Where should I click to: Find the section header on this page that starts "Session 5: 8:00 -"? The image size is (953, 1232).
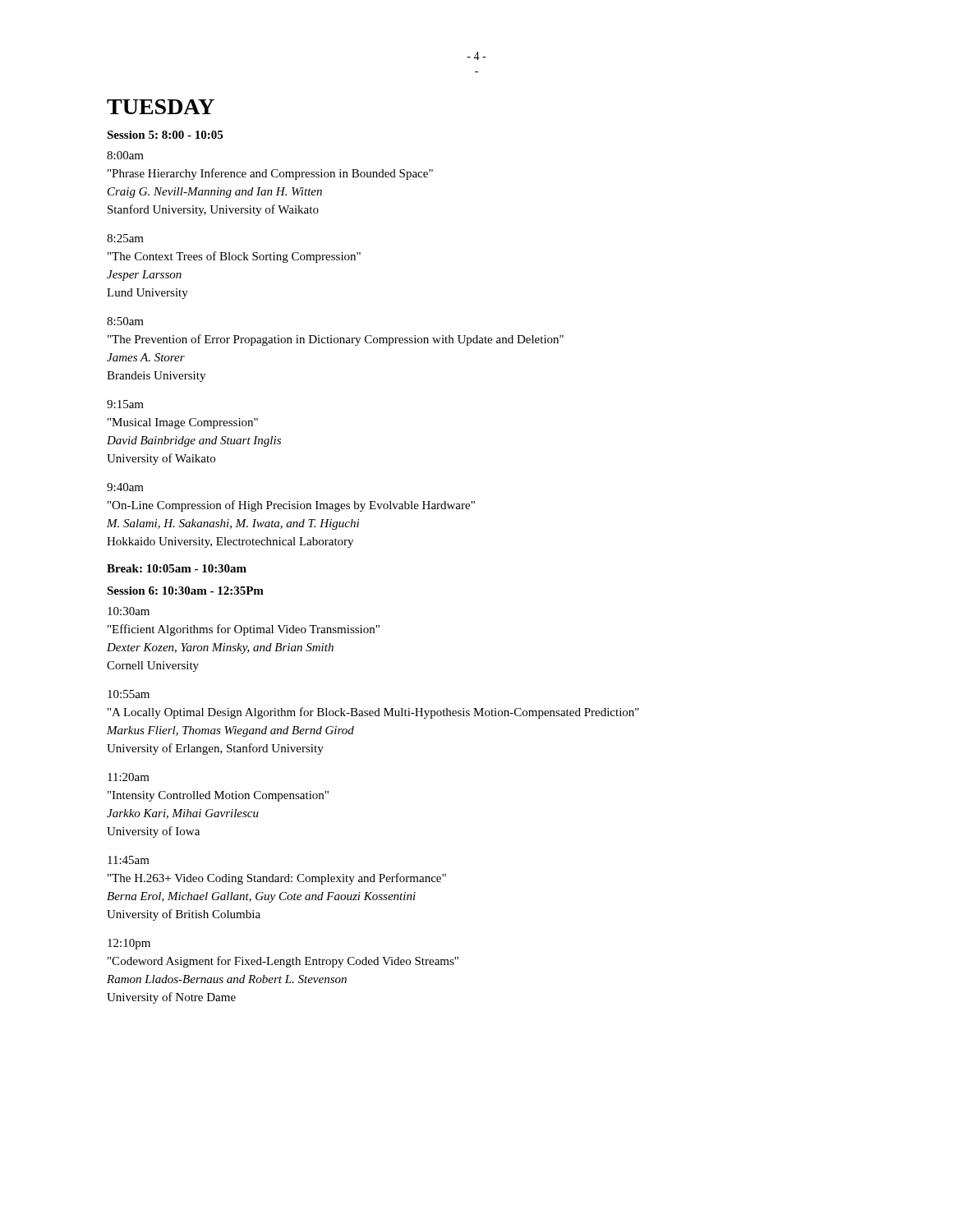(x=165, y=135)
